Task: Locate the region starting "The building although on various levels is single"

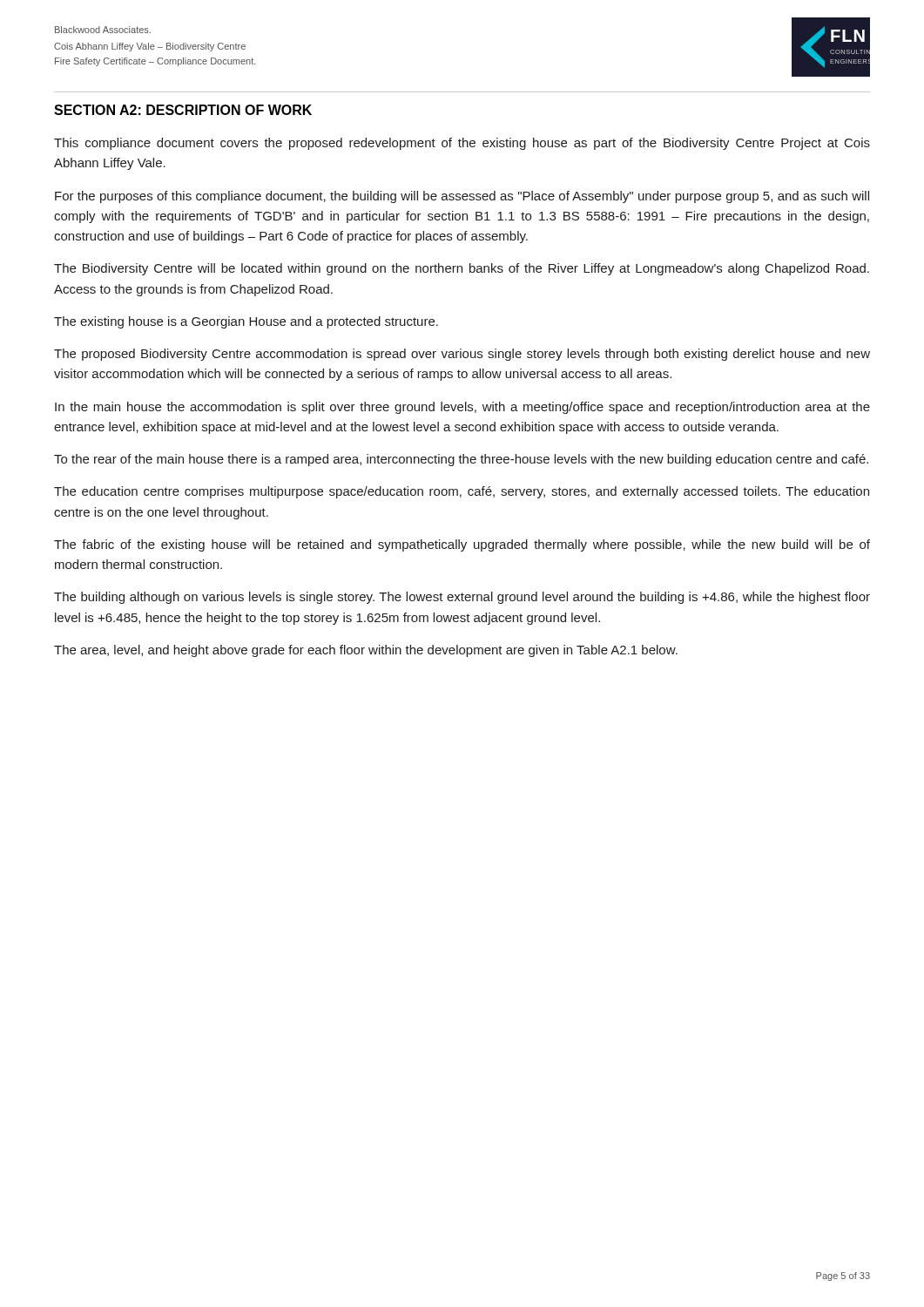Action: (462, 607)
